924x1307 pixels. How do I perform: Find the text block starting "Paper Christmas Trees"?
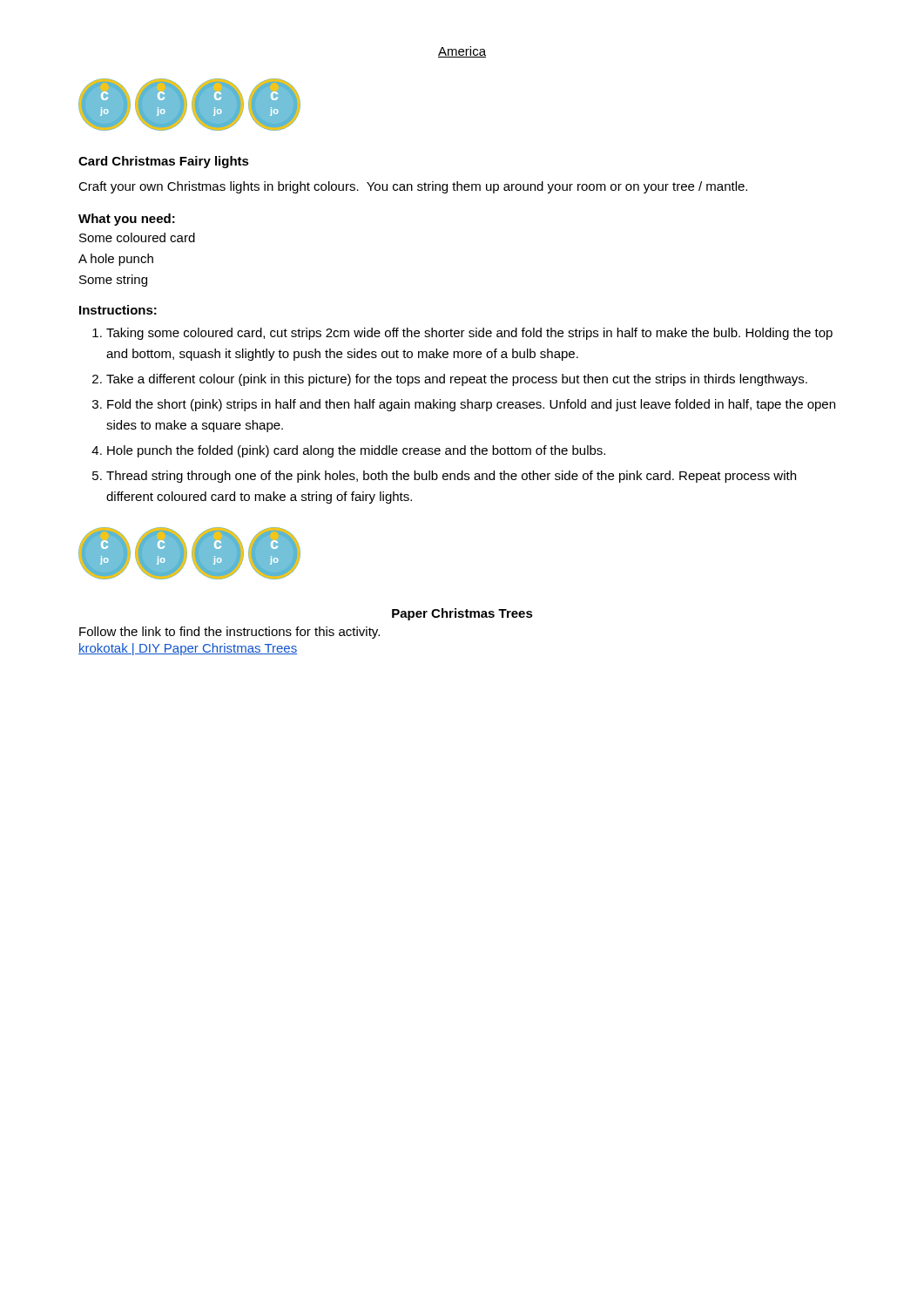462,613
